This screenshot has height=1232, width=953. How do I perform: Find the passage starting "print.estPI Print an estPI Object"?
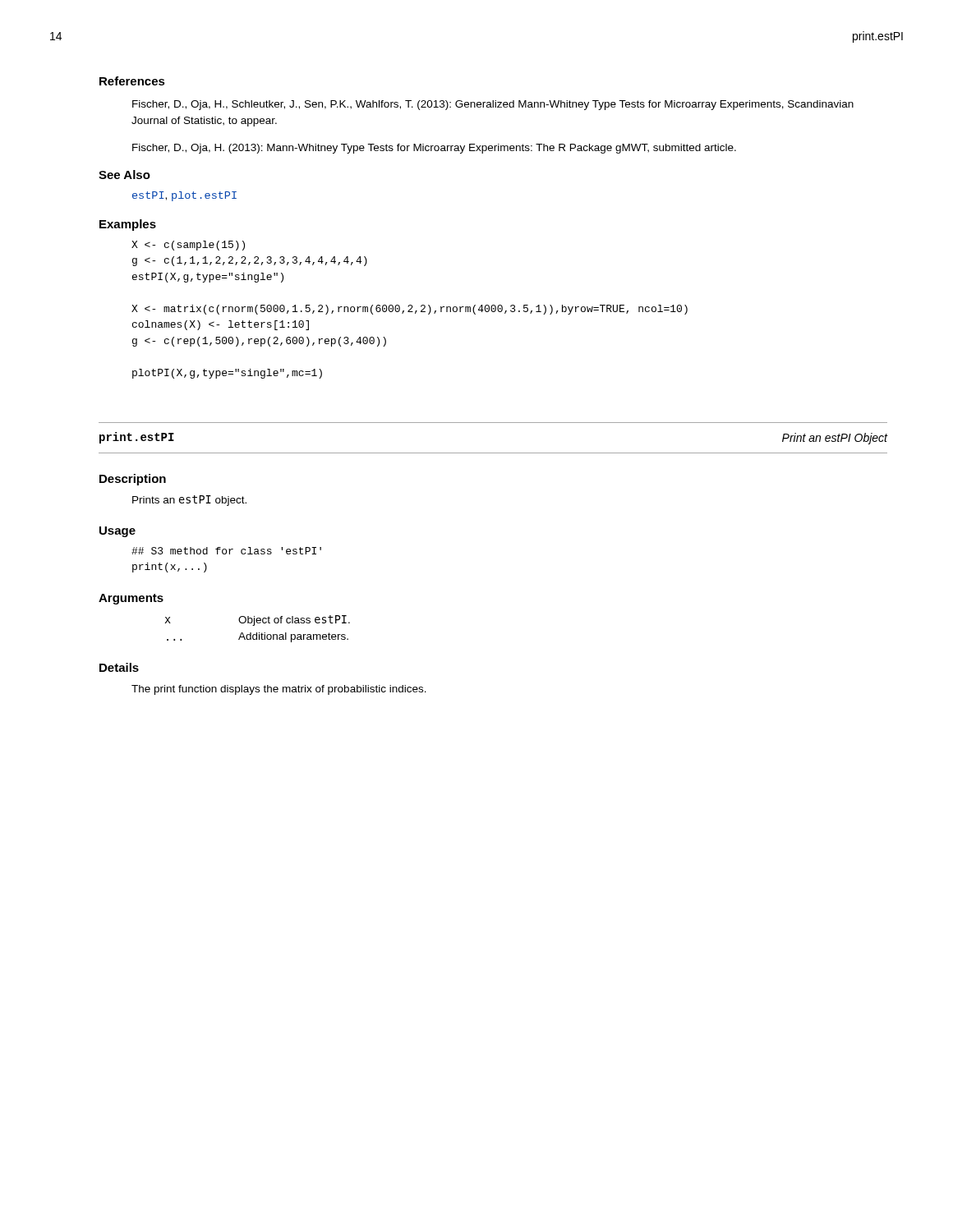tap(143, 438)
